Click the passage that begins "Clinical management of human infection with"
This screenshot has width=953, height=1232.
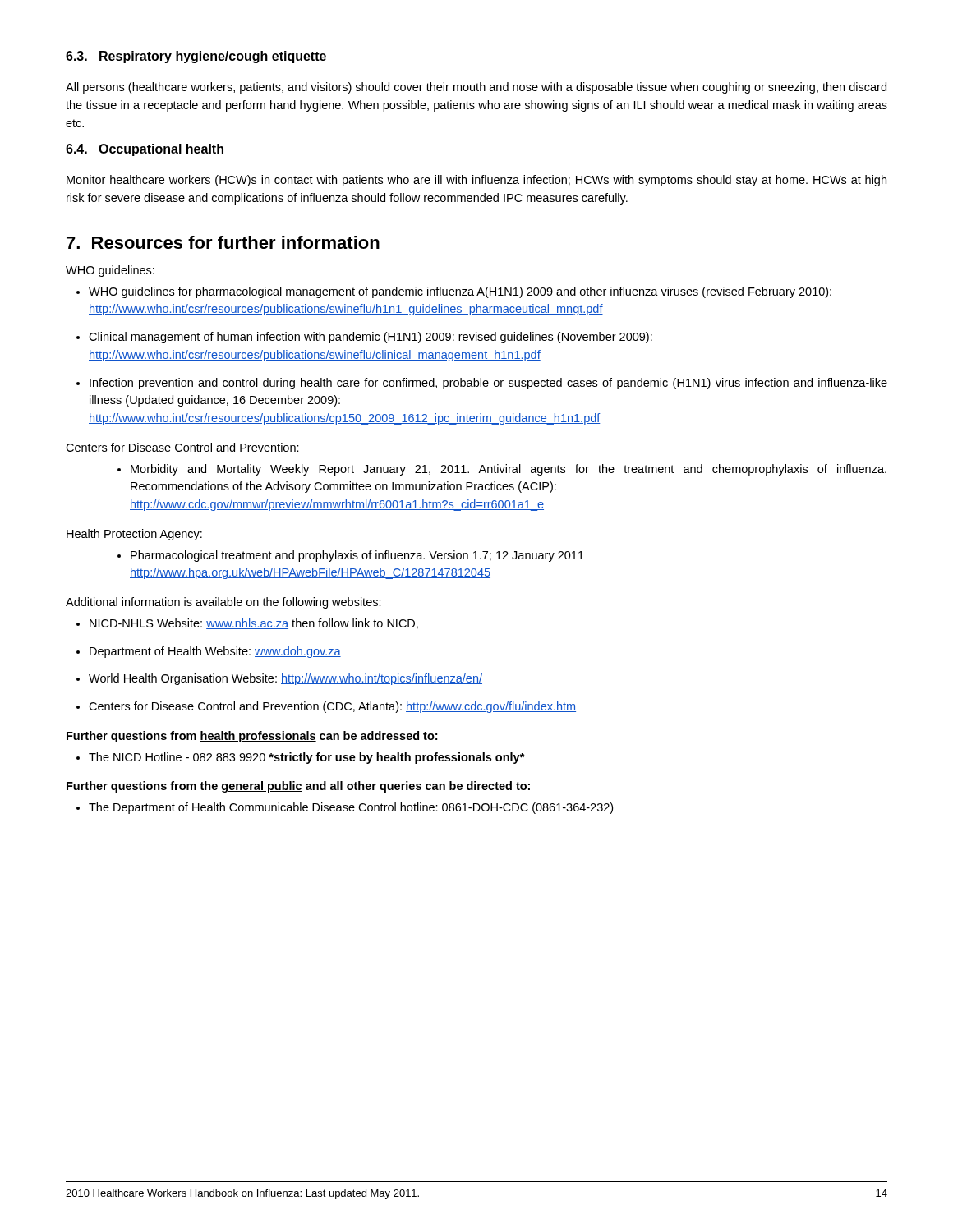(x=476, y=346)
